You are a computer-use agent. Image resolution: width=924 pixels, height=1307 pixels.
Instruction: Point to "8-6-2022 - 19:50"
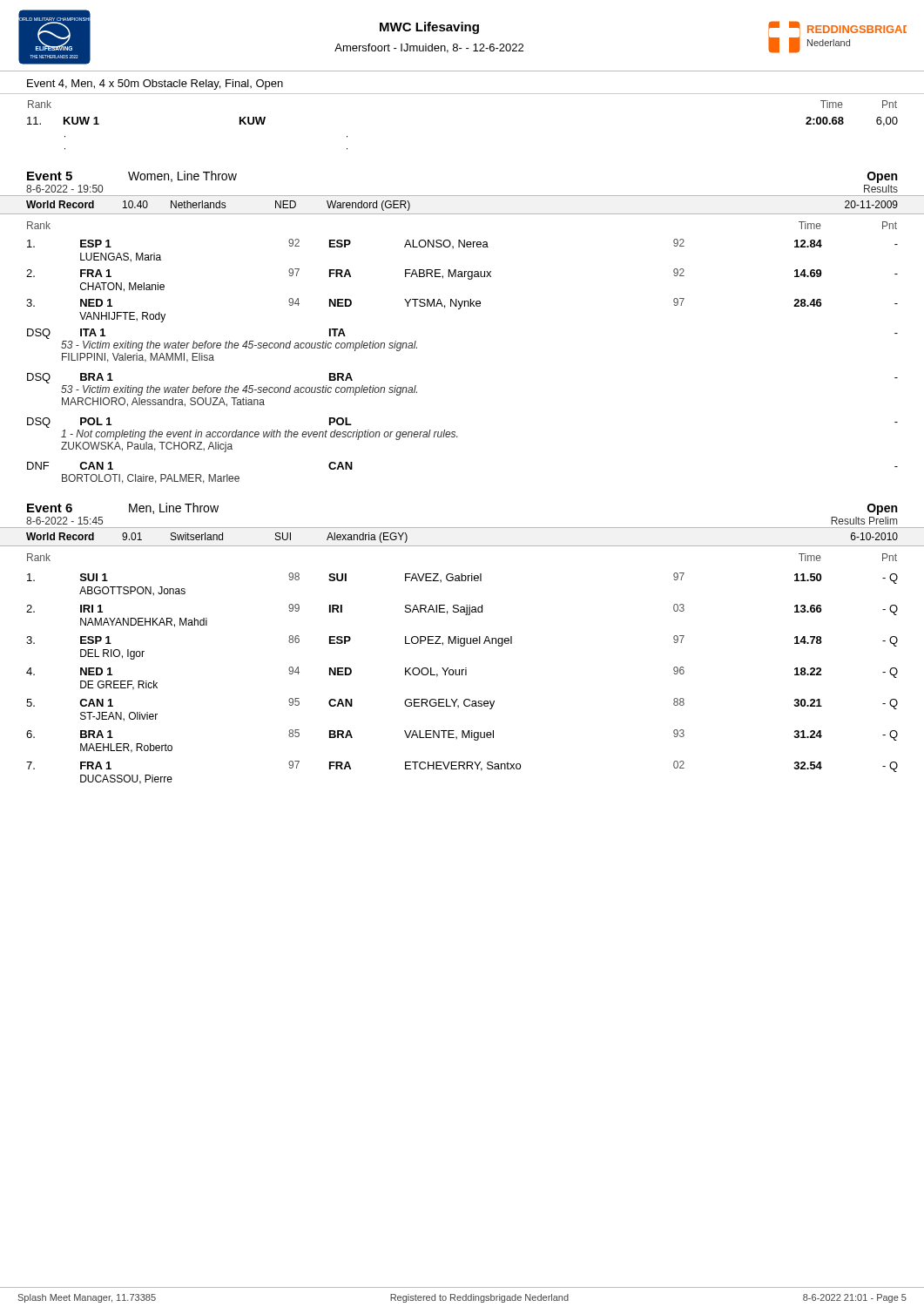click(x=65, y=189)
